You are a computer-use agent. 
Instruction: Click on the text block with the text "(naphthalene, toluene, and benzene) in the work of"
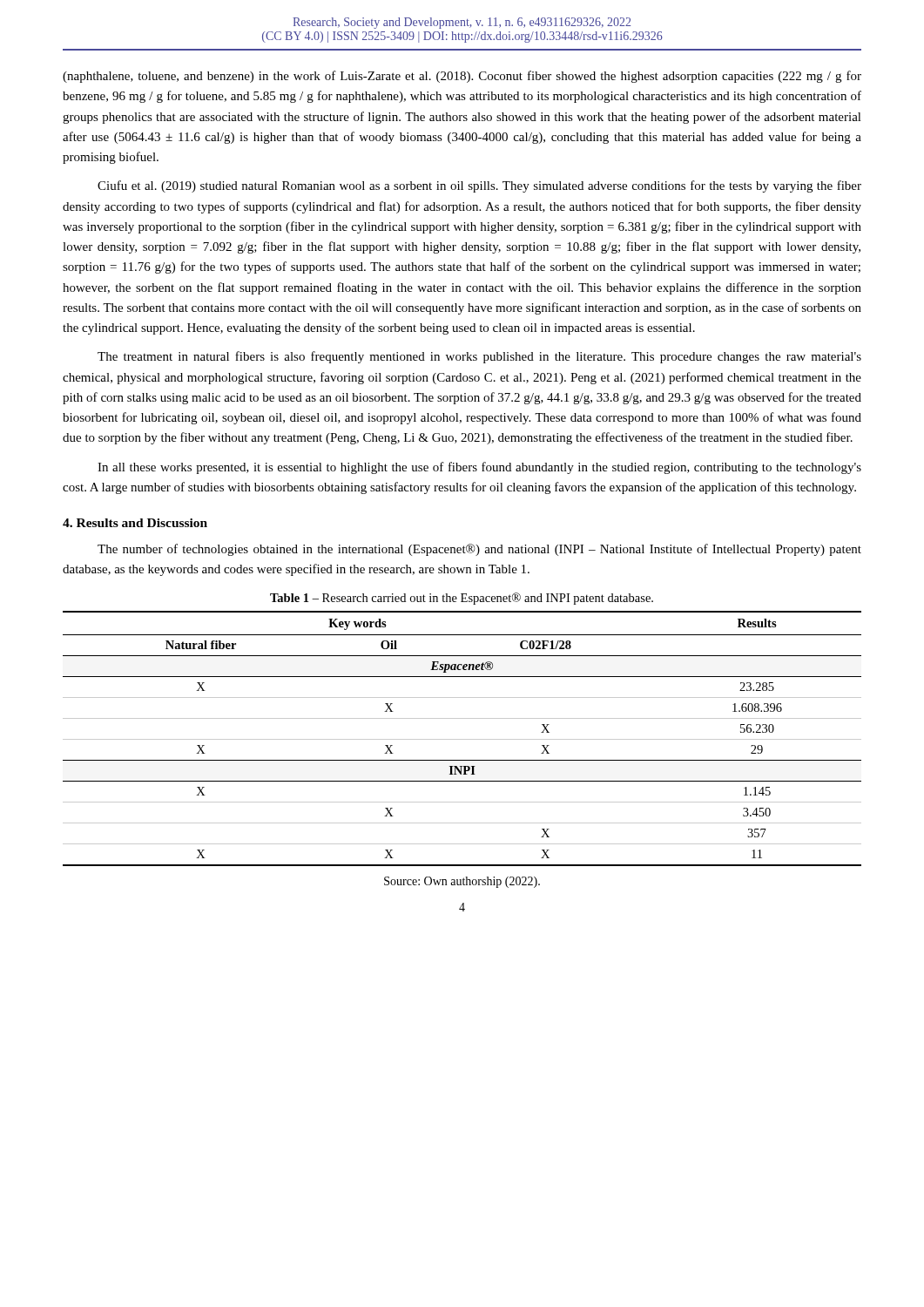point(462,116)
